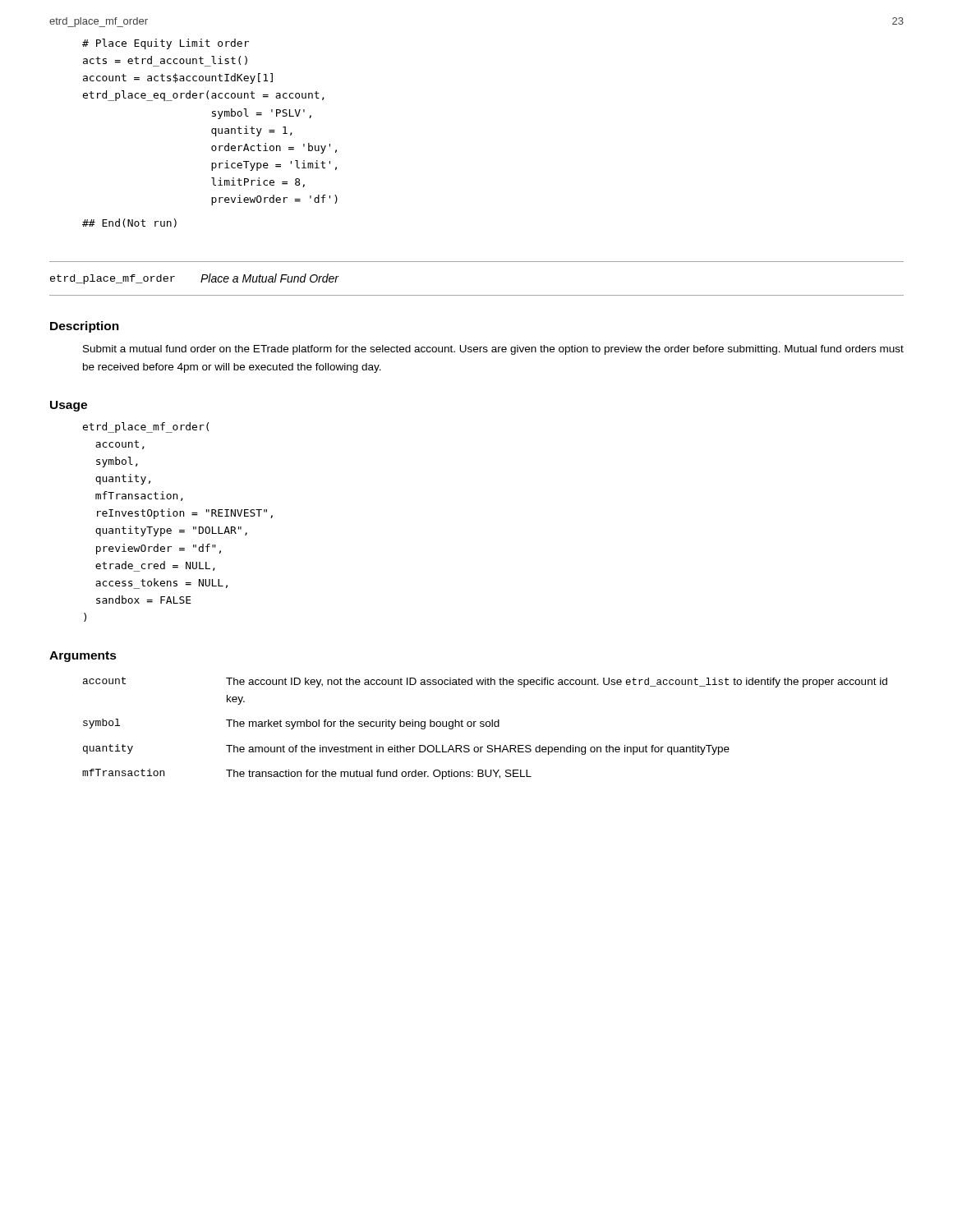Navigate to the text starting "etrd_place_mf_order Place a Mutual Fund Order"
The image size is (953, 1232).
pos(194,279)
